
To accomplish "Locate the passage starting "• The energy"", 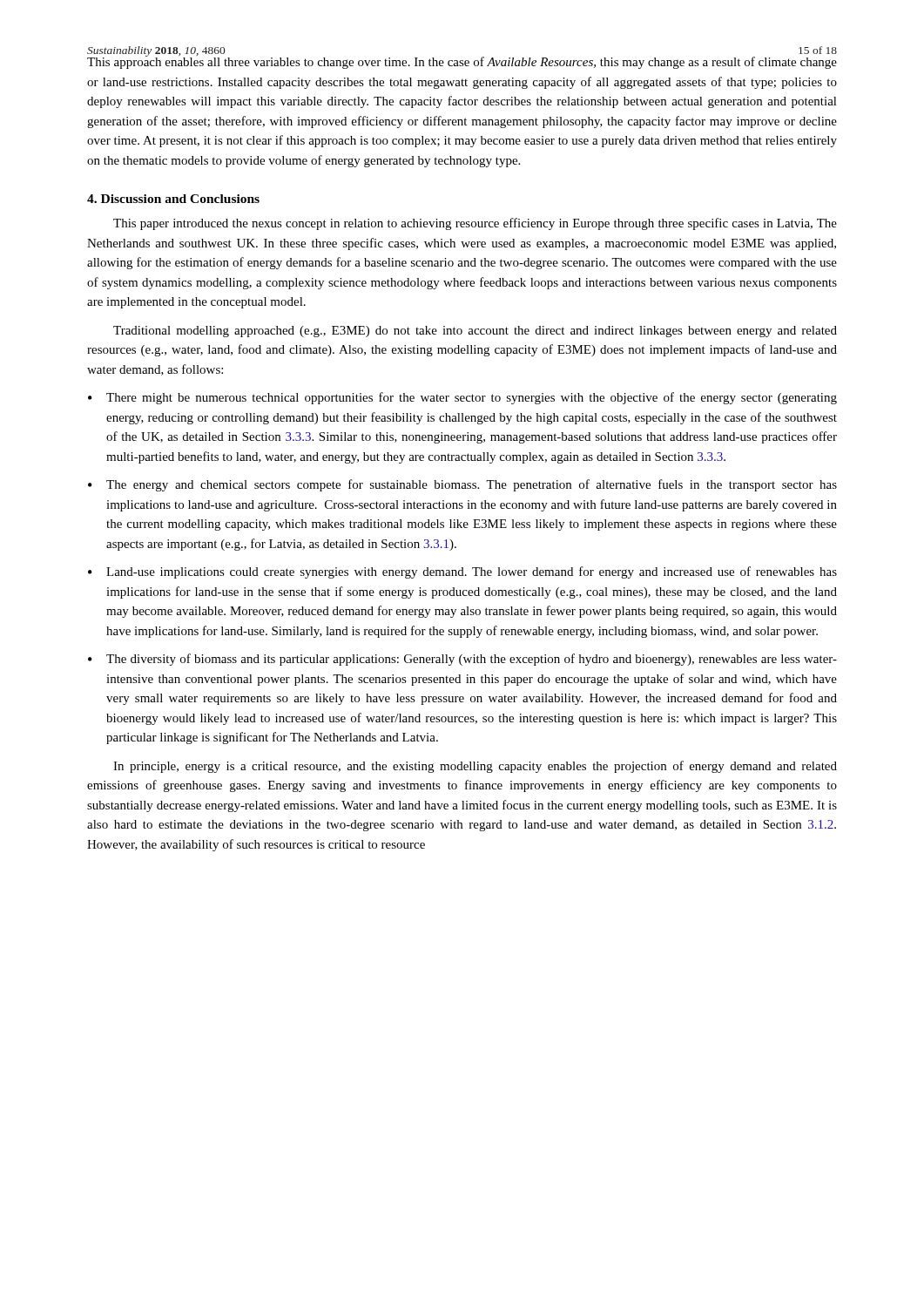I will (462, 514).
